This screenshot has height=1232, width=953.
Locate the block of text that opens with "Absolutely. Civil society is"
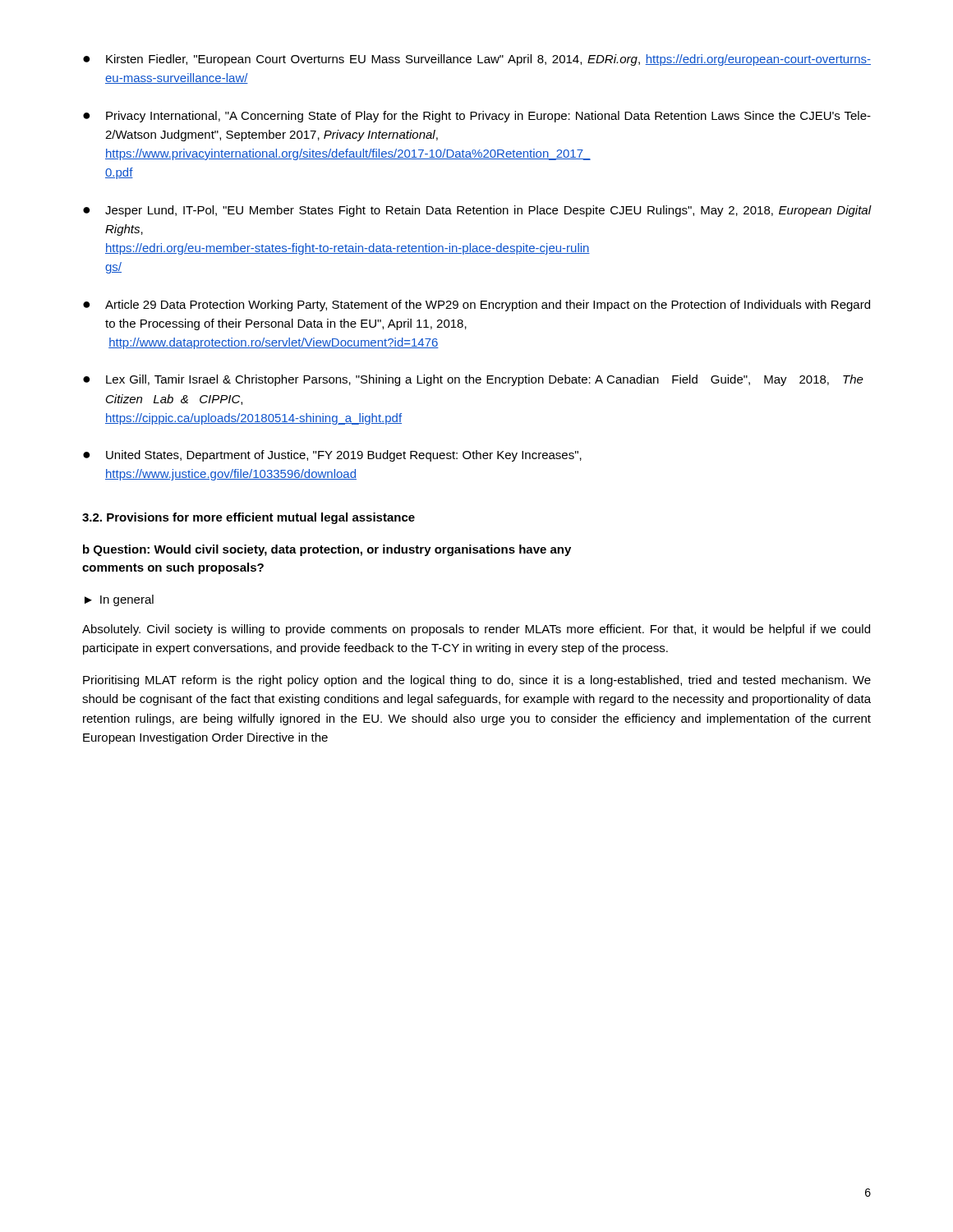[476, 638]
